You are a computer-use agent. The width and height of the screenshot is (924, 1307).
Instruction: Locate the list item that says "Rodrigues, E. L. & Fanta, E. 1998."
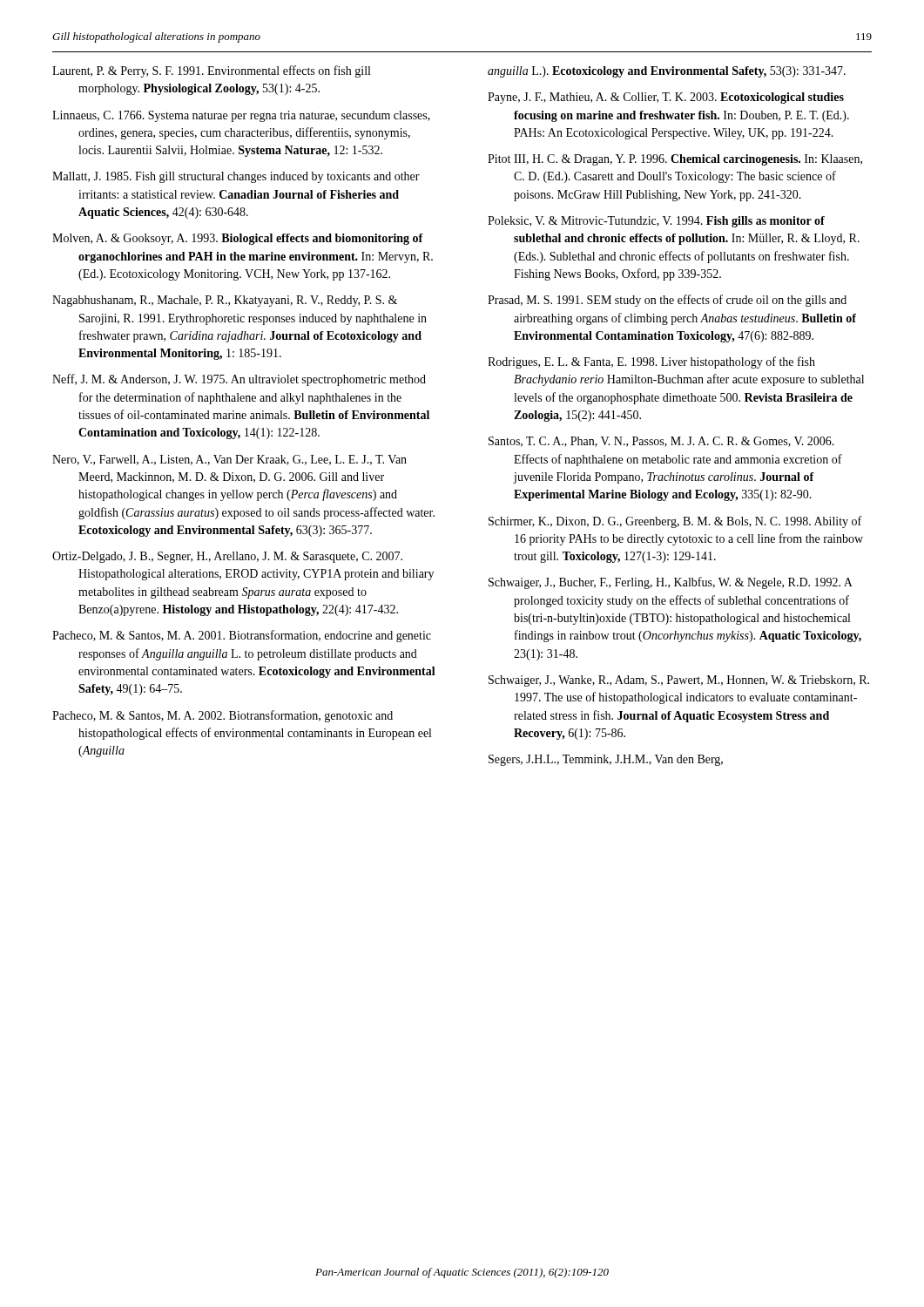coord(676,389)
